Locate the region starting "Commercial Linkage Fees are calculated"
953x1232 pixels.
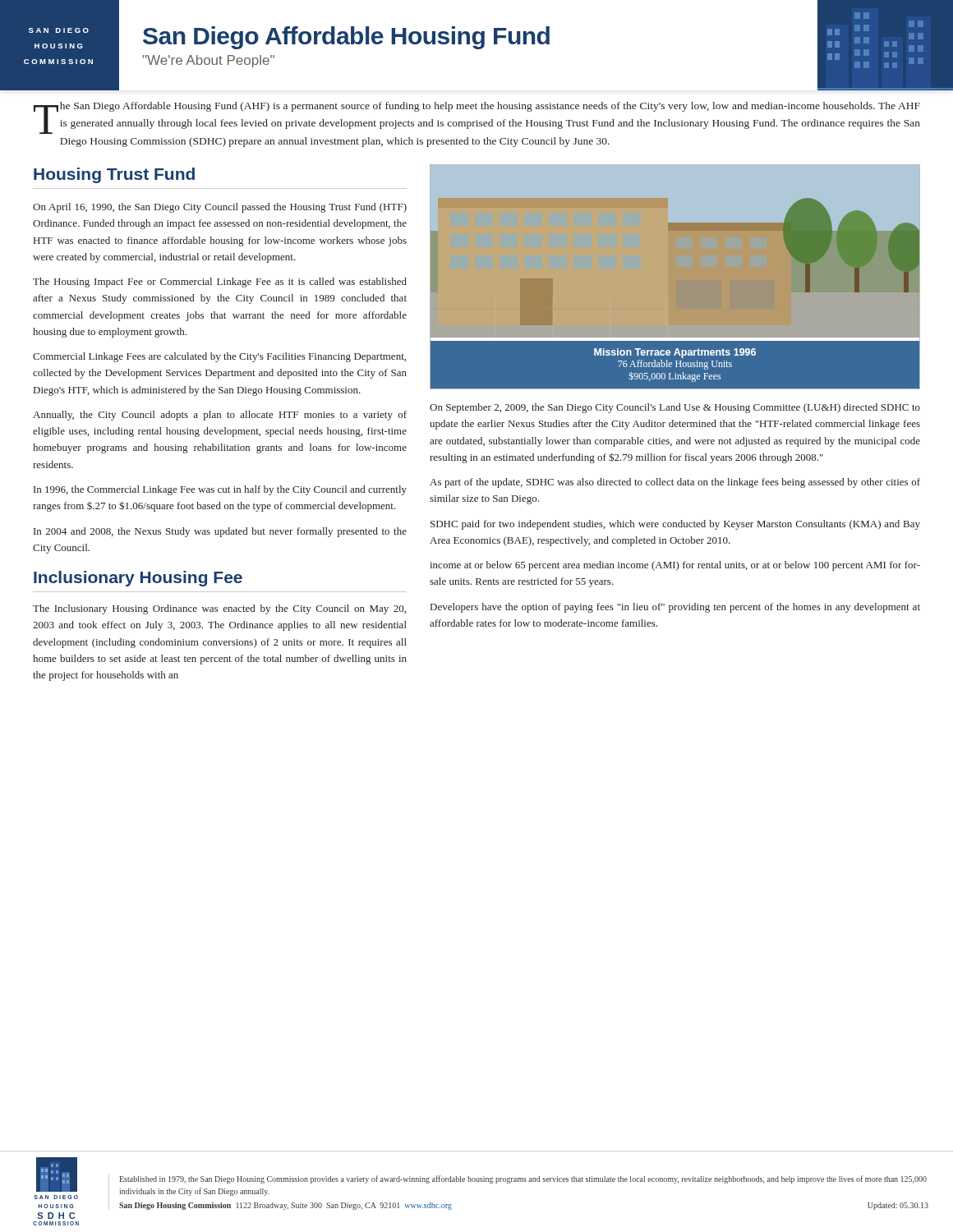[220, 373]
